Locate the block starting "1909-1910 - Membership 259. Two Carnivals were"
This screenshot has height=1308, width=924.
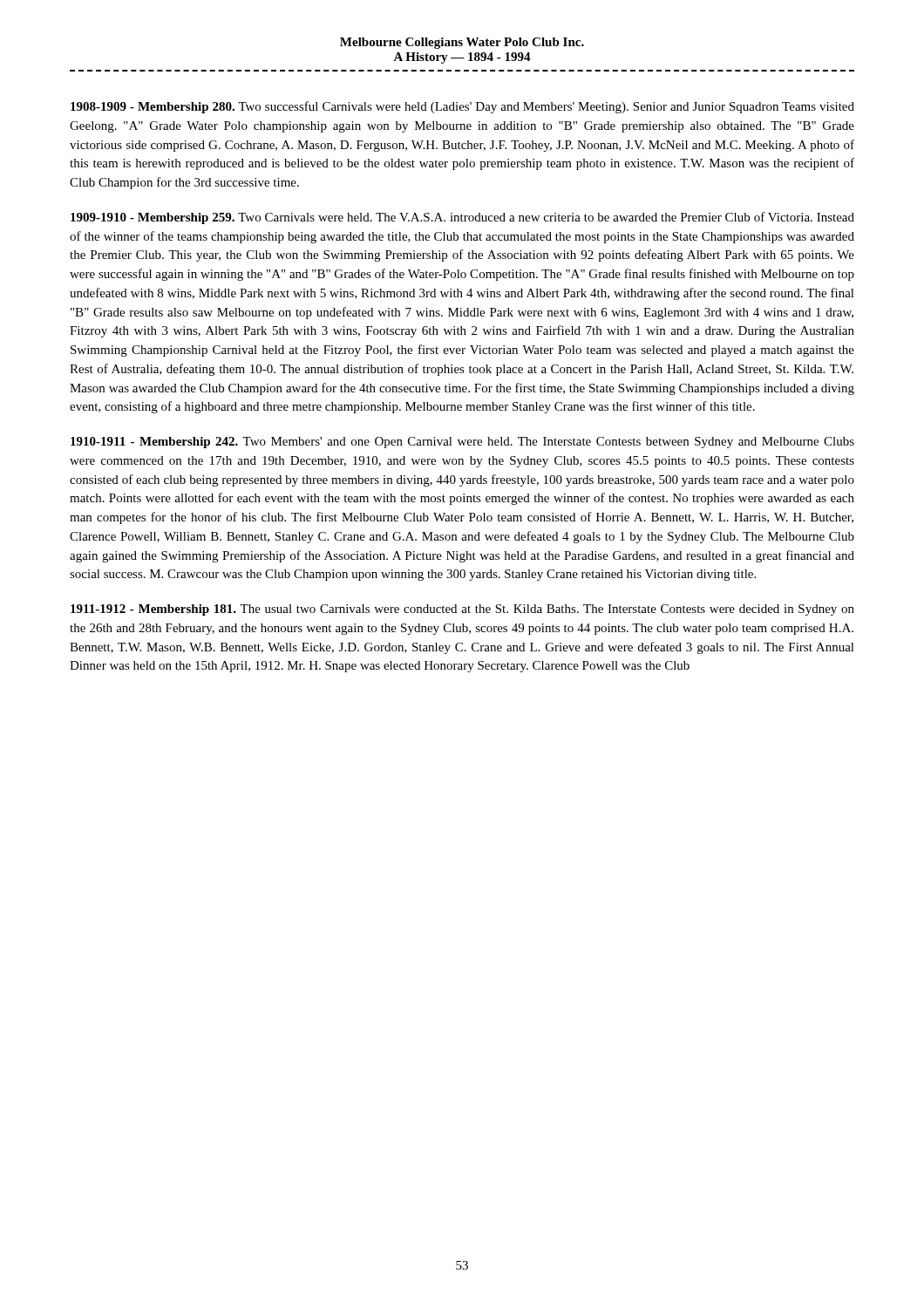pyautogui.click(x=462, y=312)
